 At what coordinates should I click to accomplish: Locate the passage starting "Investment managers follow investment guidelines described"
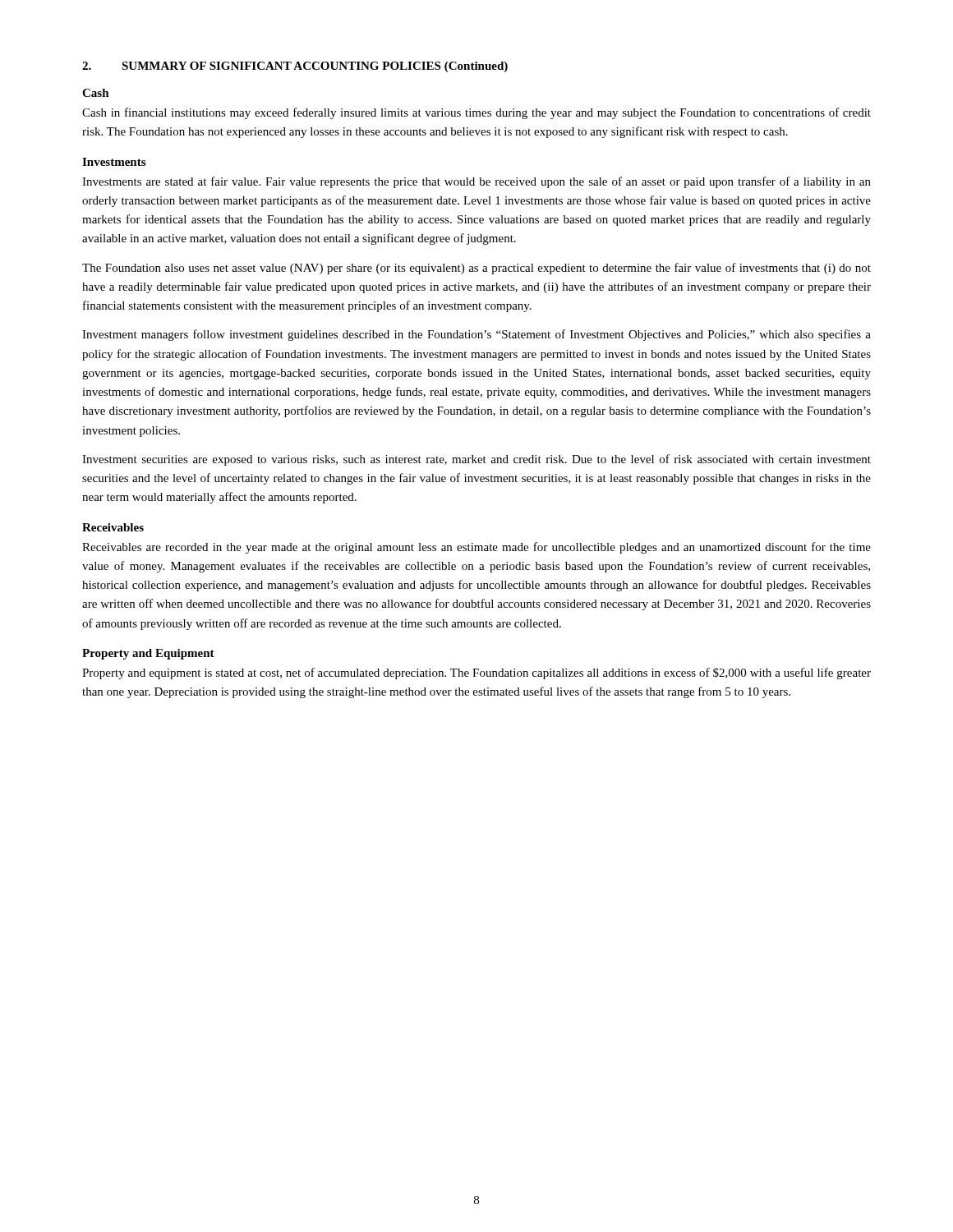click(x=476, y=382)
